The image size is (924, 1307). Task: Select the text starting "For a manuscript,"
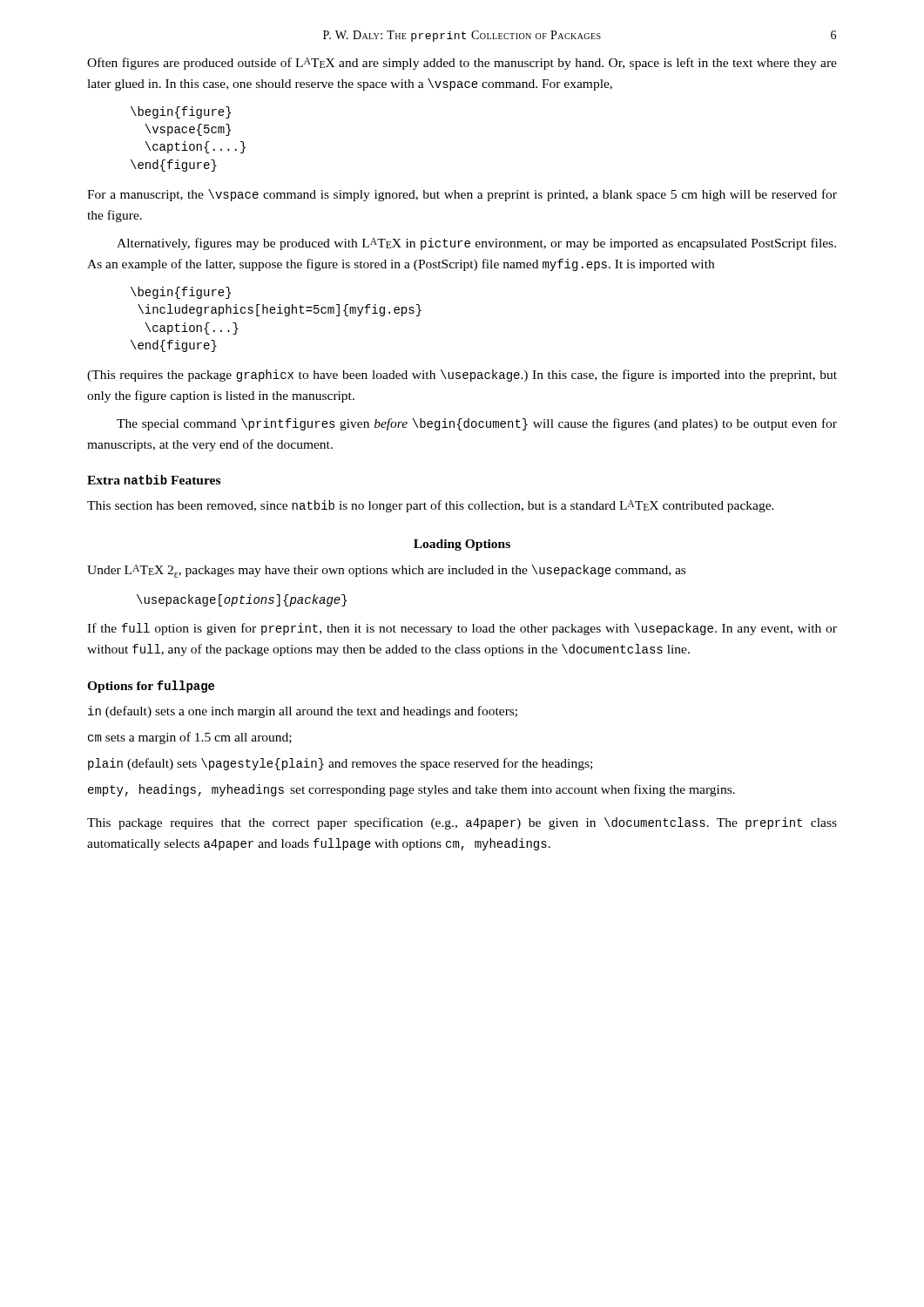pos(462,229)
